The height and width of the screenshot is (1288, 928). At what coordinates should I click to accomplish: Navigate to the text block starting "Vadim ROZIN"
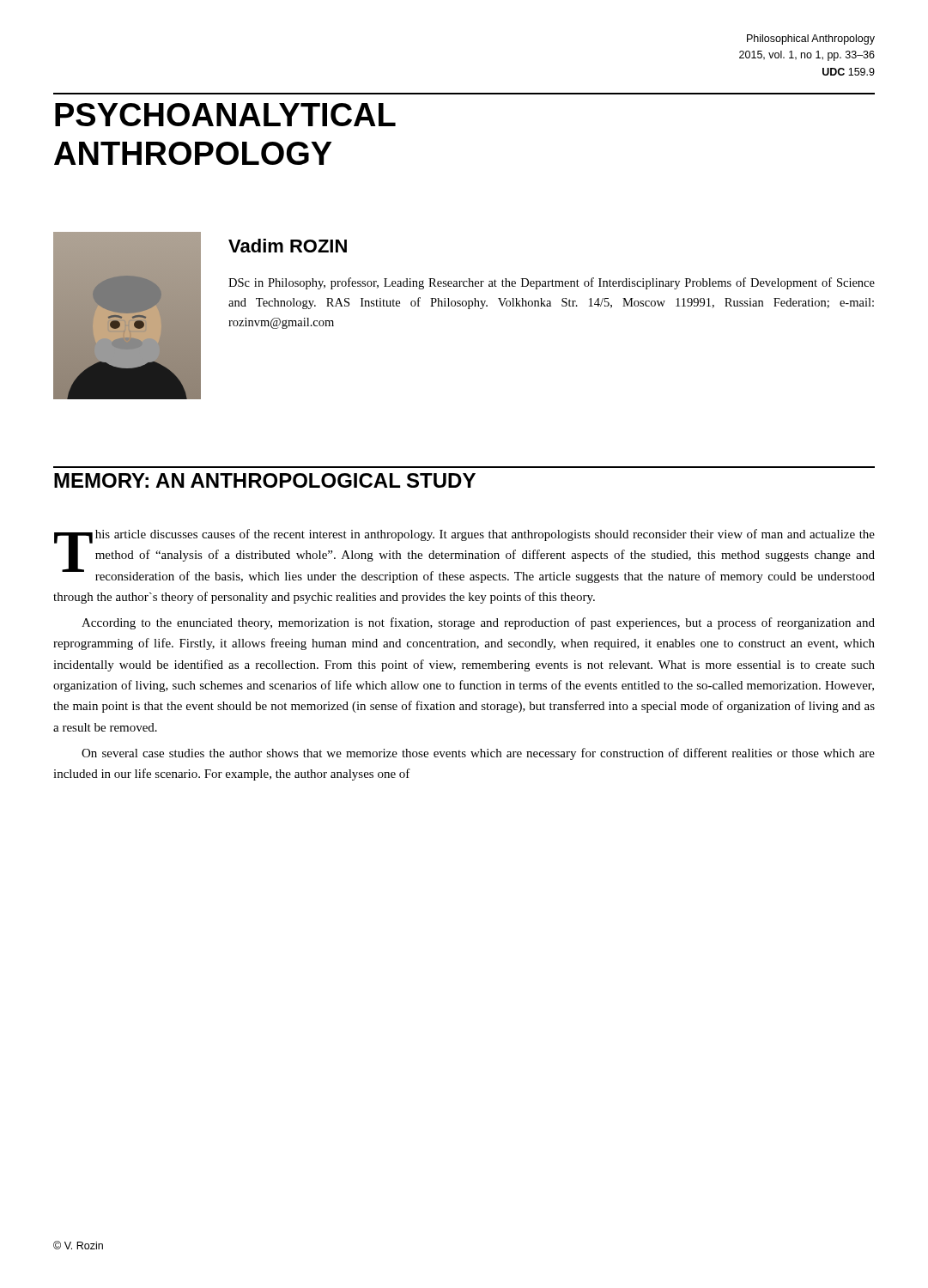288,246
